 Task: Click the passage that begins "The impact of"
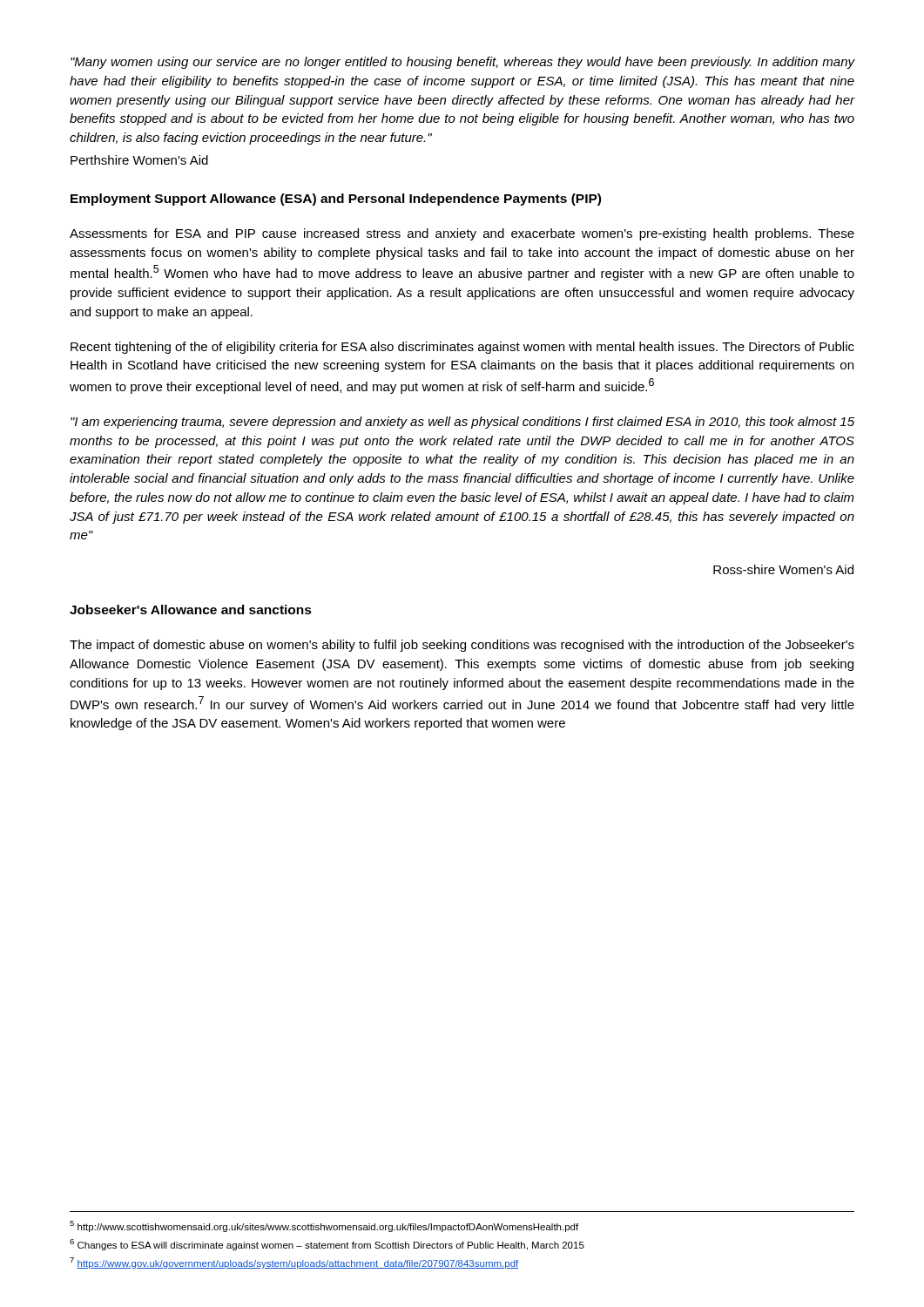point(462,684)
